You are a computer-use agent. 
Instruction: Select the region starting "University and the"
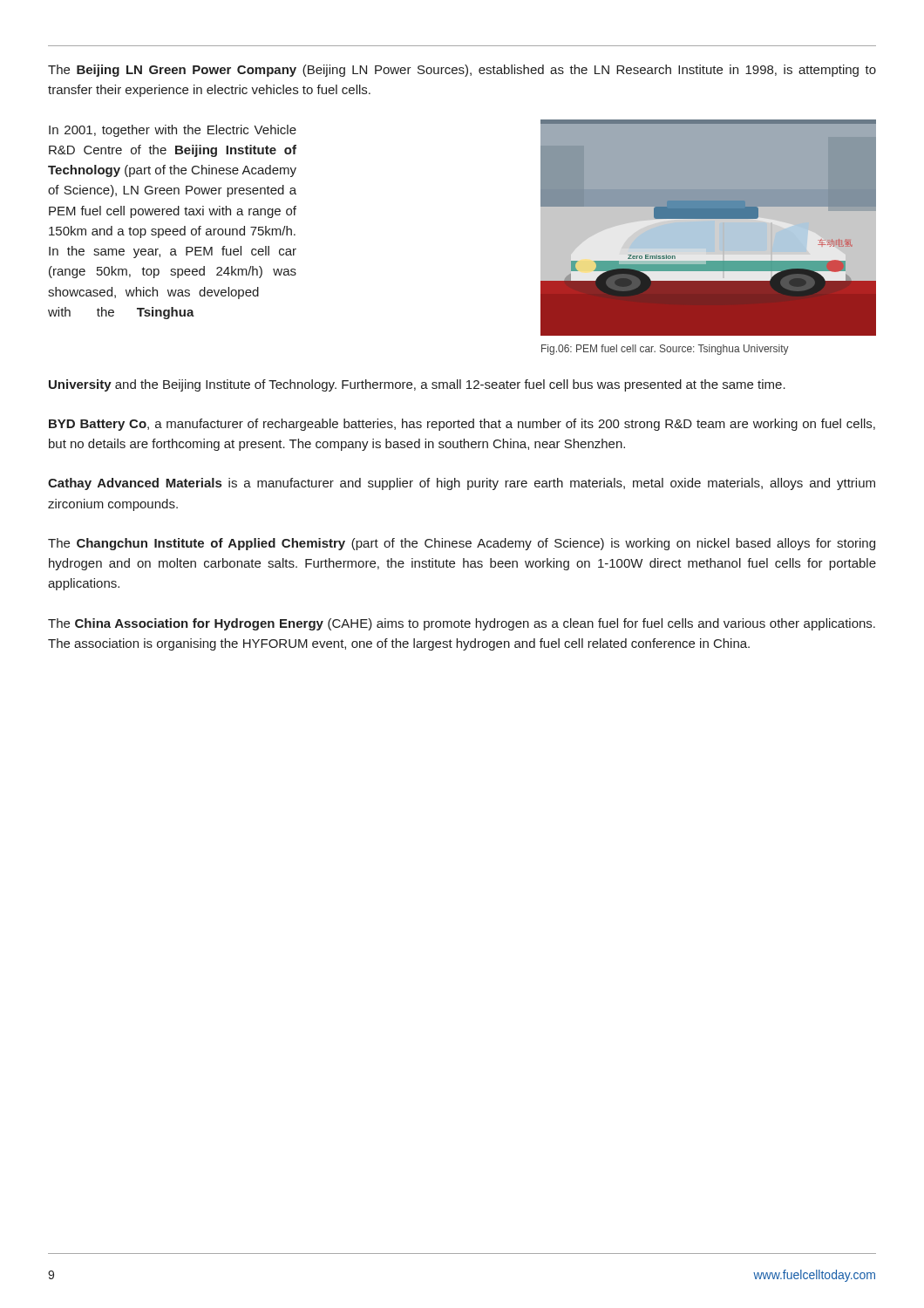click(x=417, y=384)
